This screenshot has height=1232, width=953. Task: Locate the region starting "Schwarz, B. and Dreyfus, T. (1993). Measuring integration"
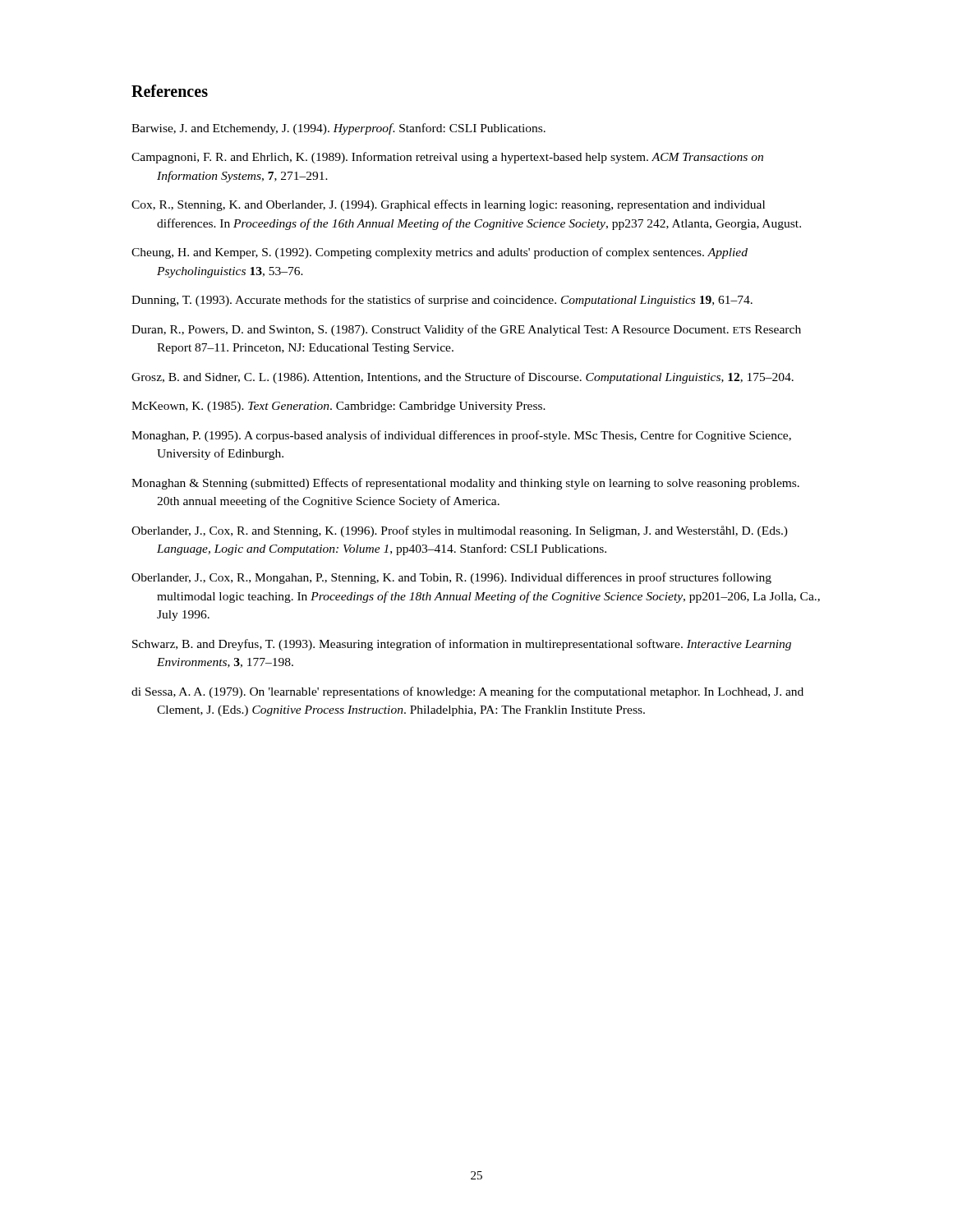tap(461, 653)
